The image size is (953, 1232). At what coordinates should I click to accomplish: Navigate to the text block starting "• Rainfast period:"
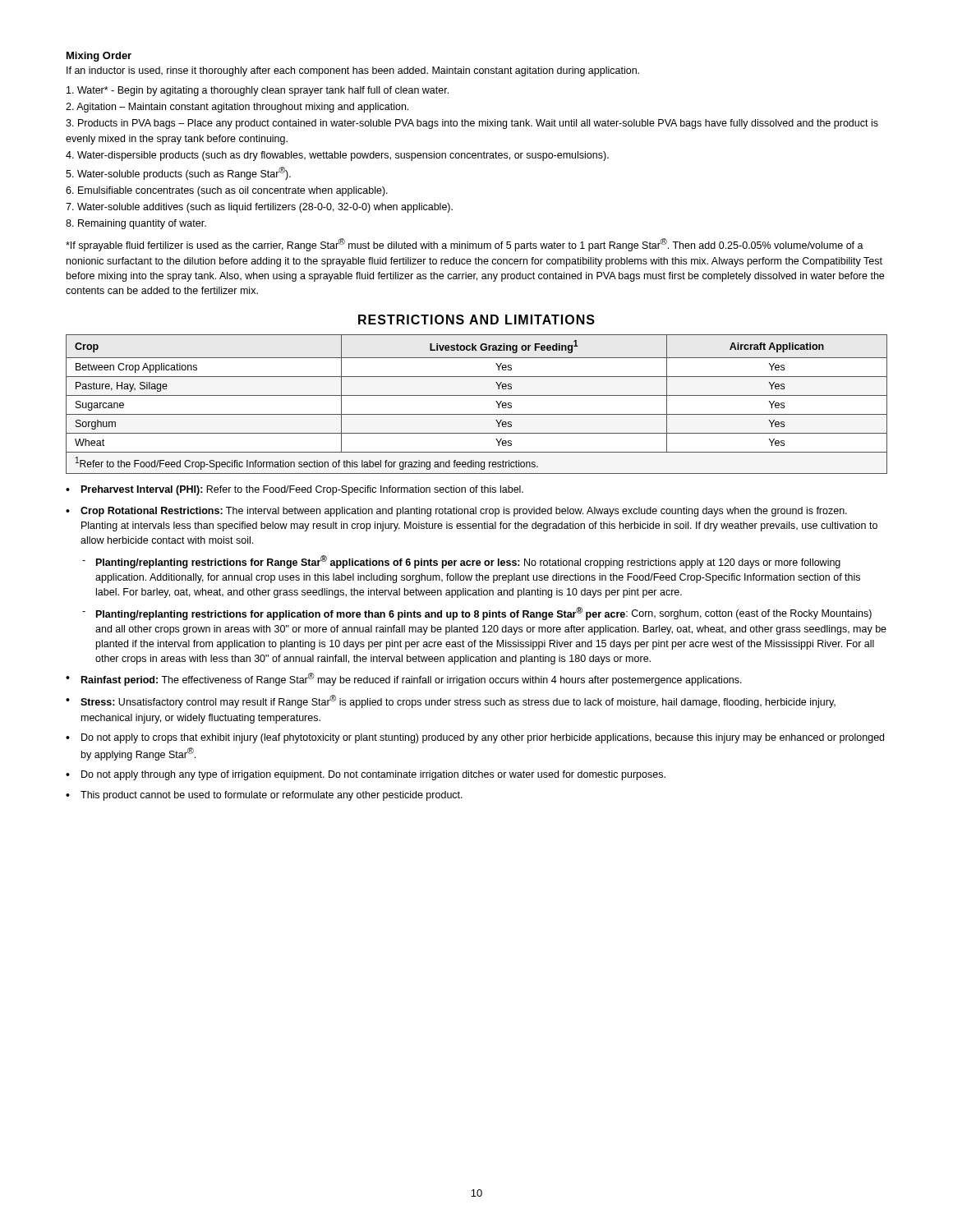click(476, 679)
